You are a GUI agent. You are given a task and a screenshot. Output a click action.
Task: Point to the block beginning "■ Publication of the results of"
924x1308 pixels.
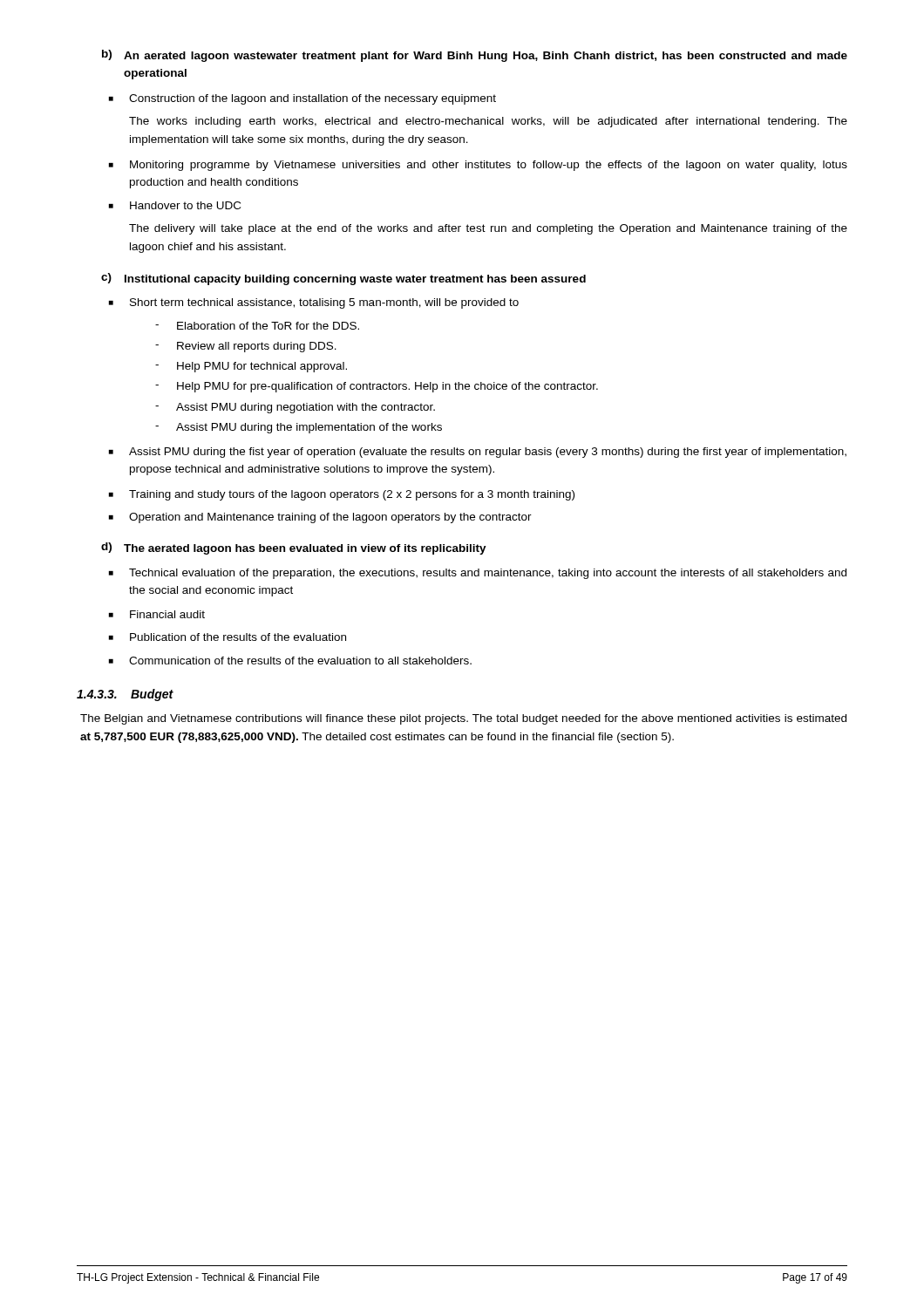click(228, 637)
